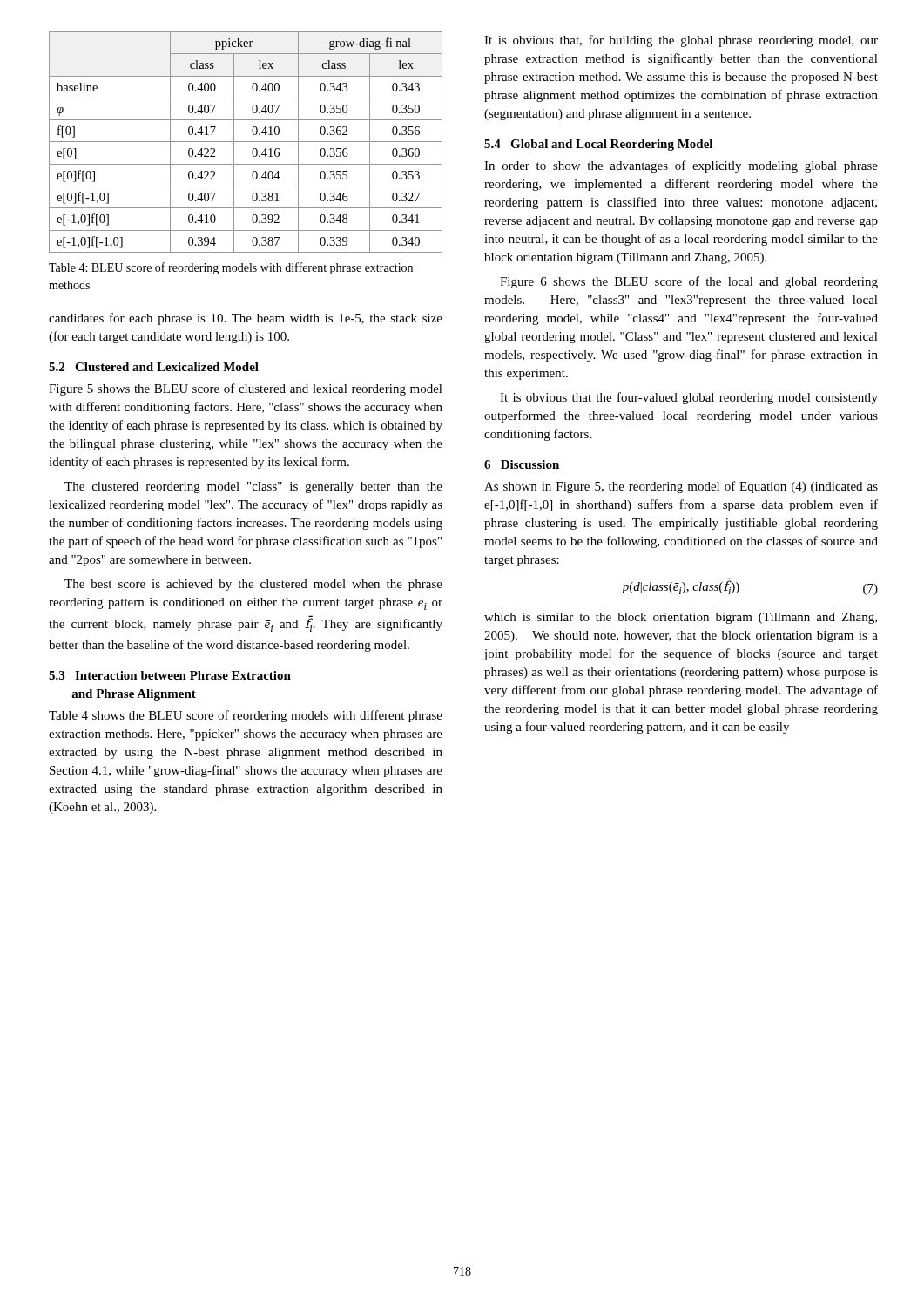Screen dimensions: 1307x924
Task: Select the text block containing "which is similar to the block"
Action: coord(681,672)
